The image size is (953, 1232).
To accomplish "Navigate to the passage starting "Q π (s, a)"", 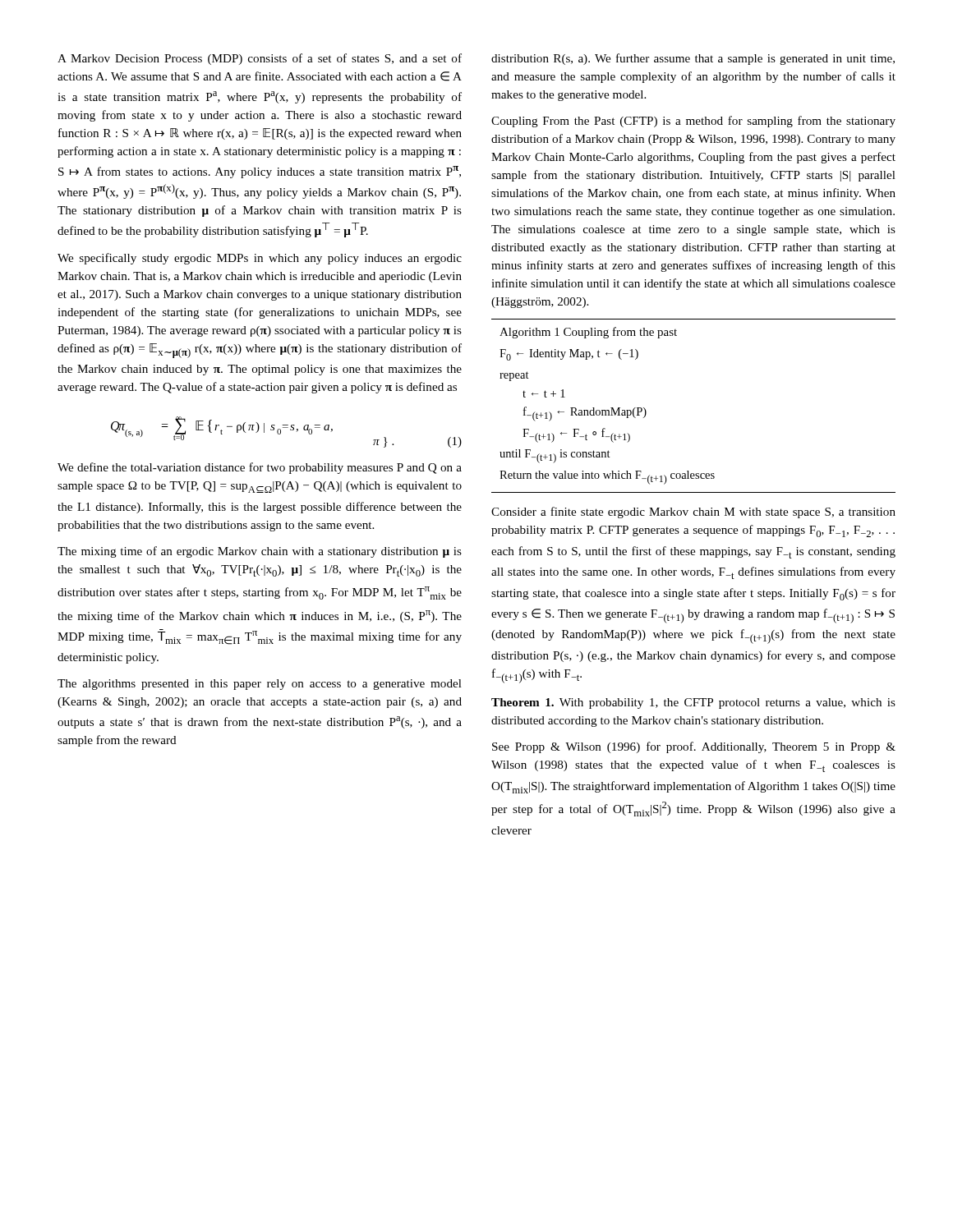I will [x=260, y=426].
